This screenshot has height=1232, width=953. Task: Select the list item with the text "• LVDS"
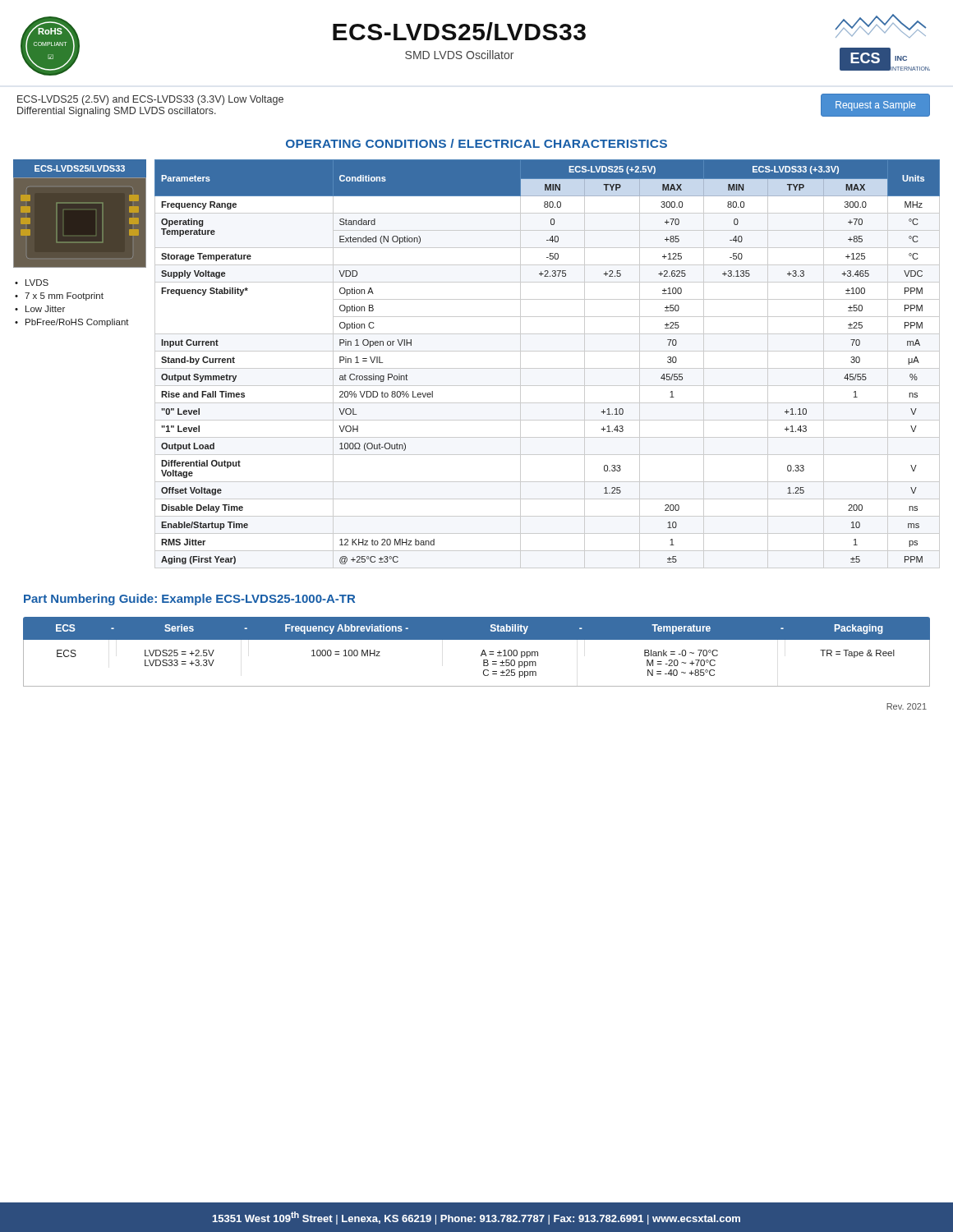coord(32,282)
